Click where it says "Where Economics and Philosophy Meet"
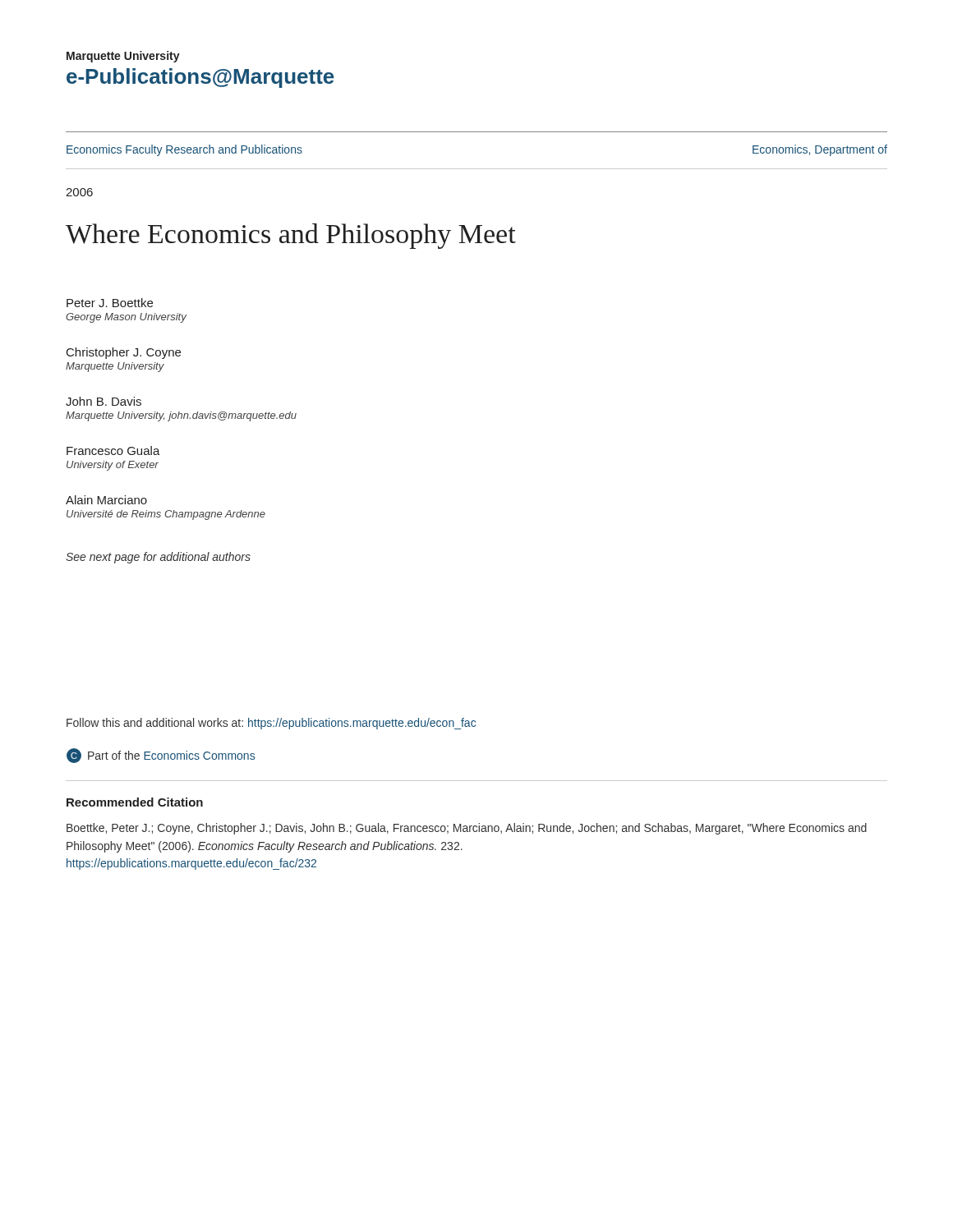This screenshot has width=953, height=1232. 476,234
